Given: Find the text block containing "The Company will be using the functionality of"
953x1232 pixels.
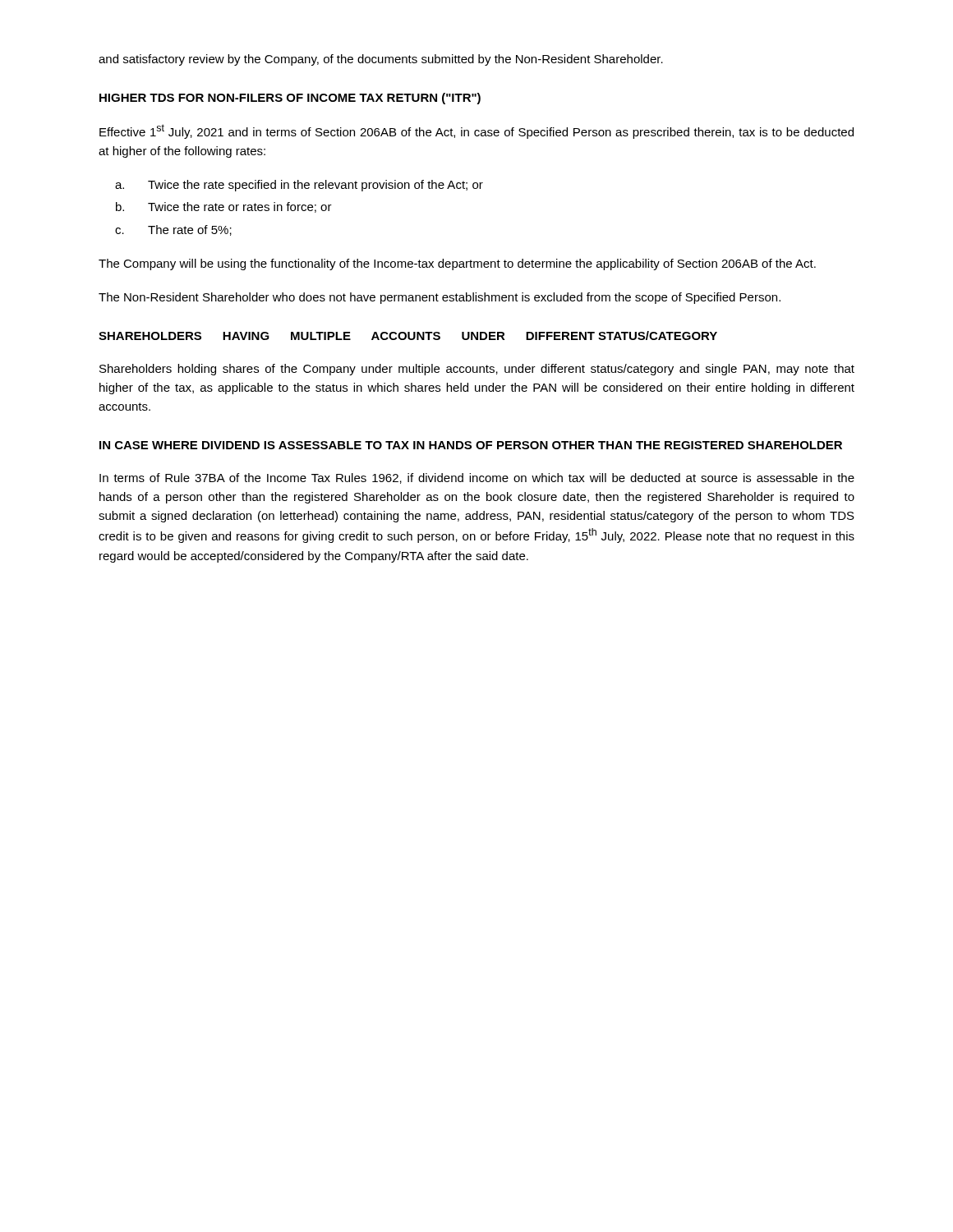Looking at the screenshot, I should [x=457, y=263].
